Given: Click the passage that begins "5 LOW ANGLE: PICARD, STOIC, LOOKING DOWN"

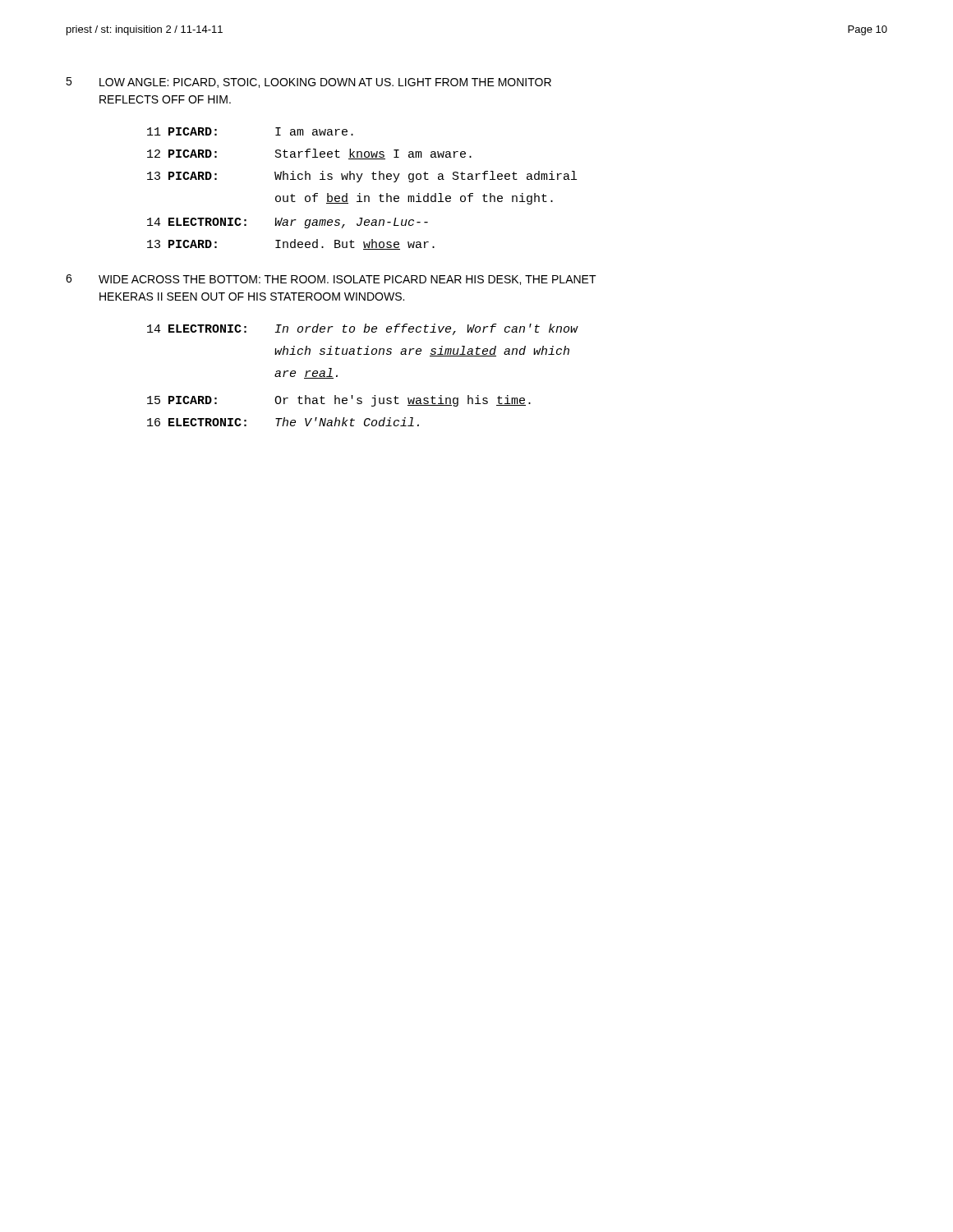Looking at the screenshot, I should [309, 91].
